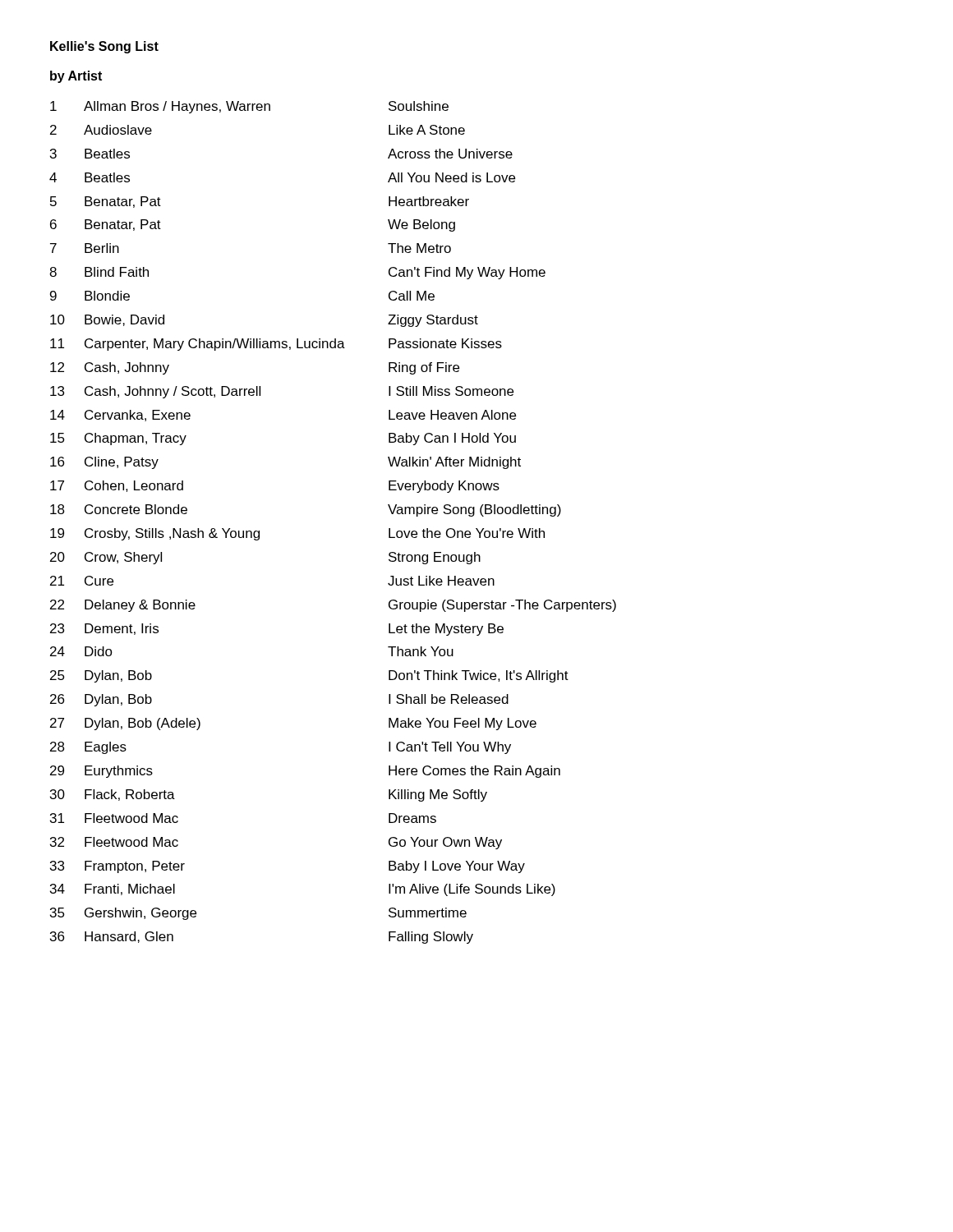This screenshot has height=1232, width=953.
Task: Select the element starting "22 Delaney & Bonnie Groupie"
Action: (x=476, y=605)
